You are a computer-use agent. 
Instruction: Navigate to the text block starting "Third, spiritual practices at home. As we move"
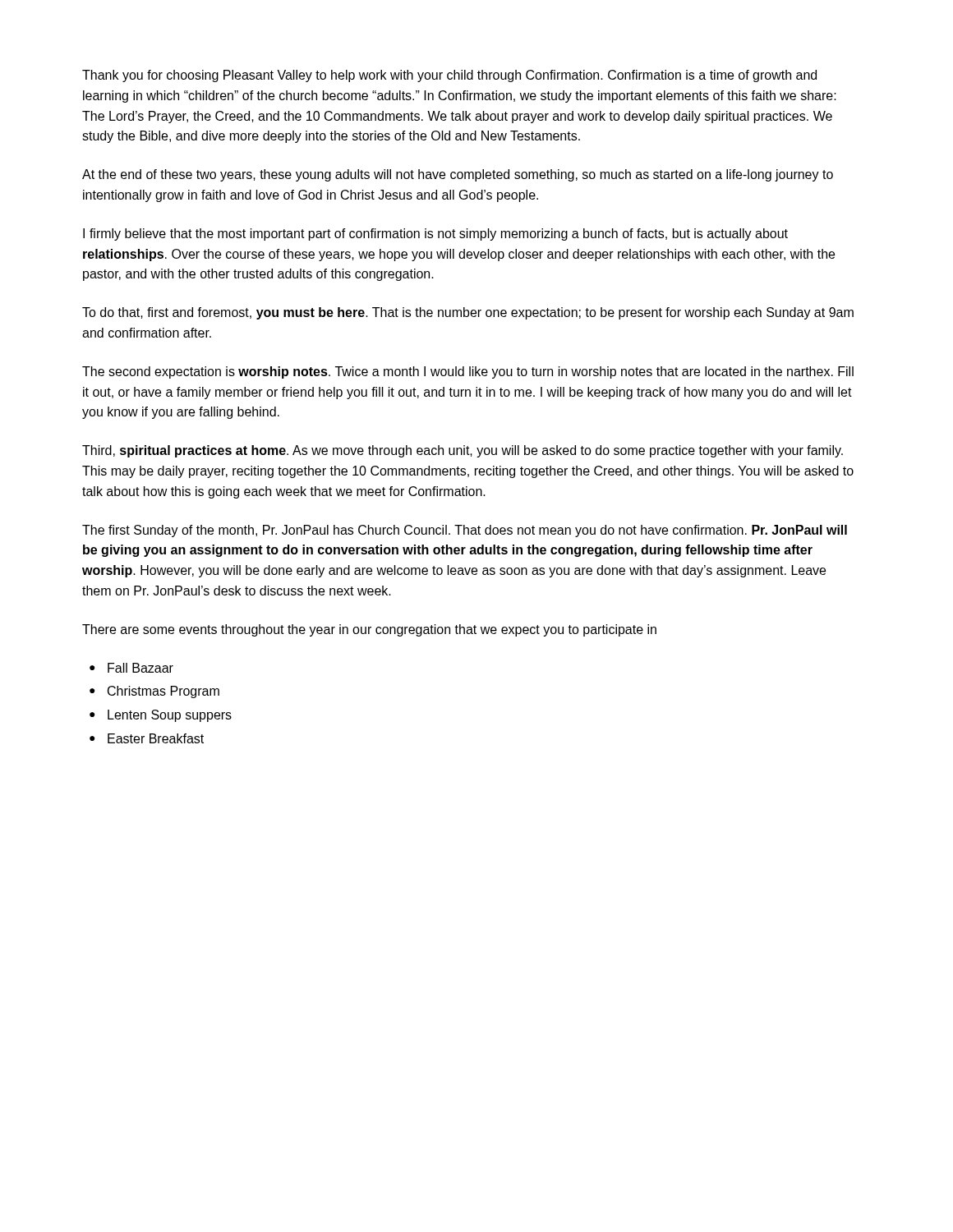pos(468,471)
